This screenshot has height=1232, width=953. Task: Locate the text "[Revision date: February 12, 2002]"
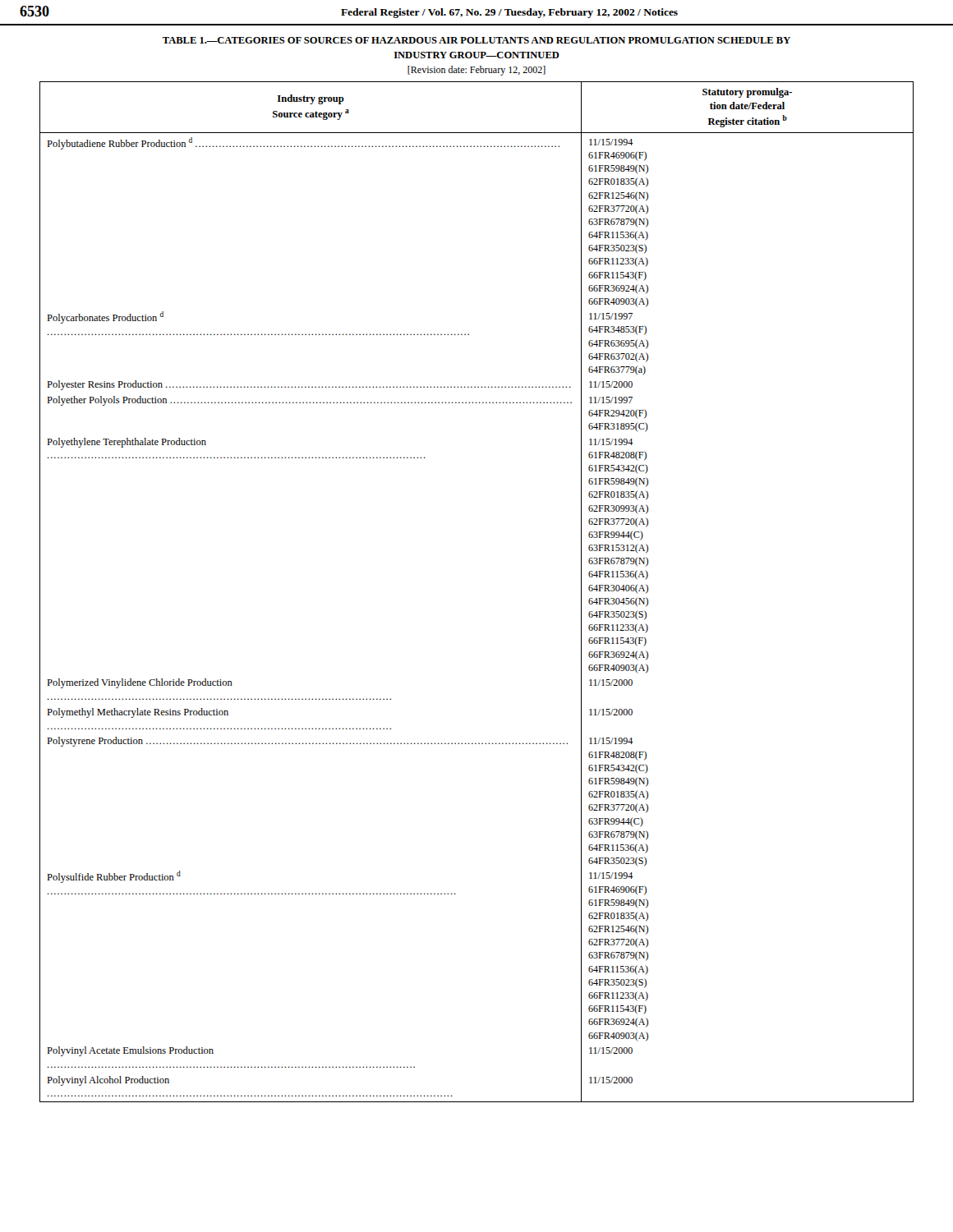pyautogui.click(x=476, y=70)
